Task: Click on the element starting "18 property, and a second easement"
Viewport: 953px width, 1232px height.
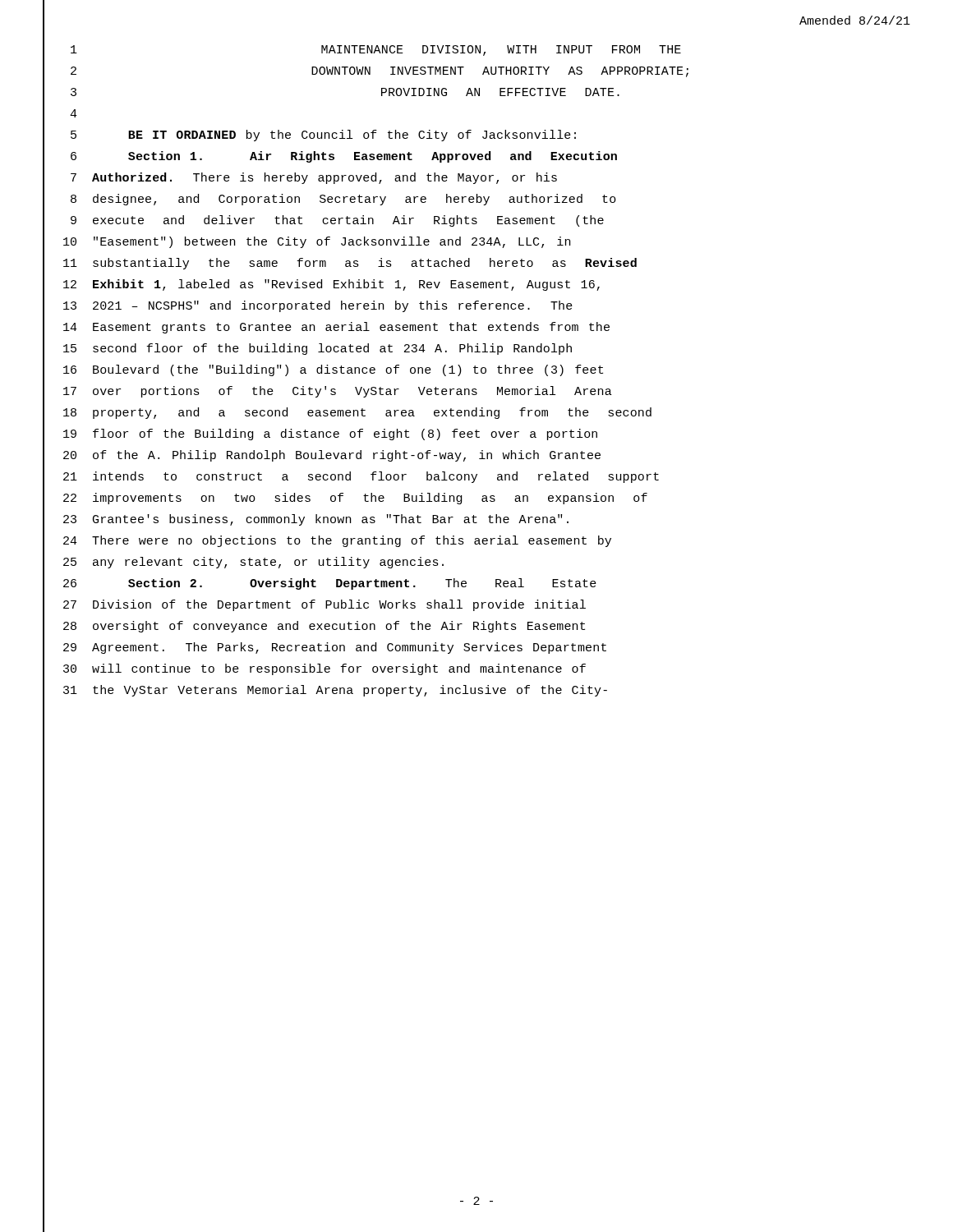Action: tap(476, 414)
